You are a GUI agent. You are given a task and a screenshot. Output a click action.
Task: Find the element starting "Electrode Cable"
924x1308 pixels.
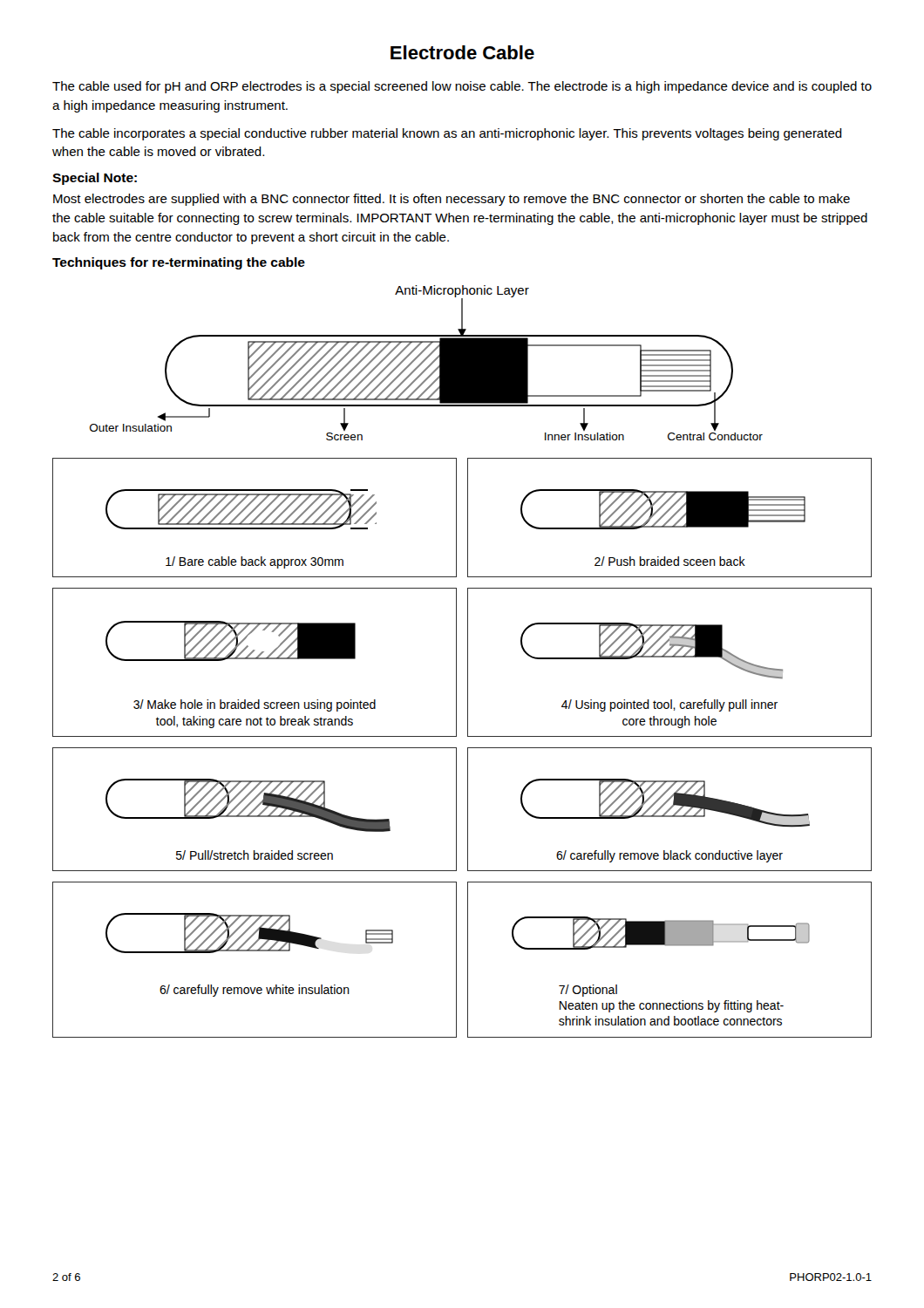tap(462, 53)
